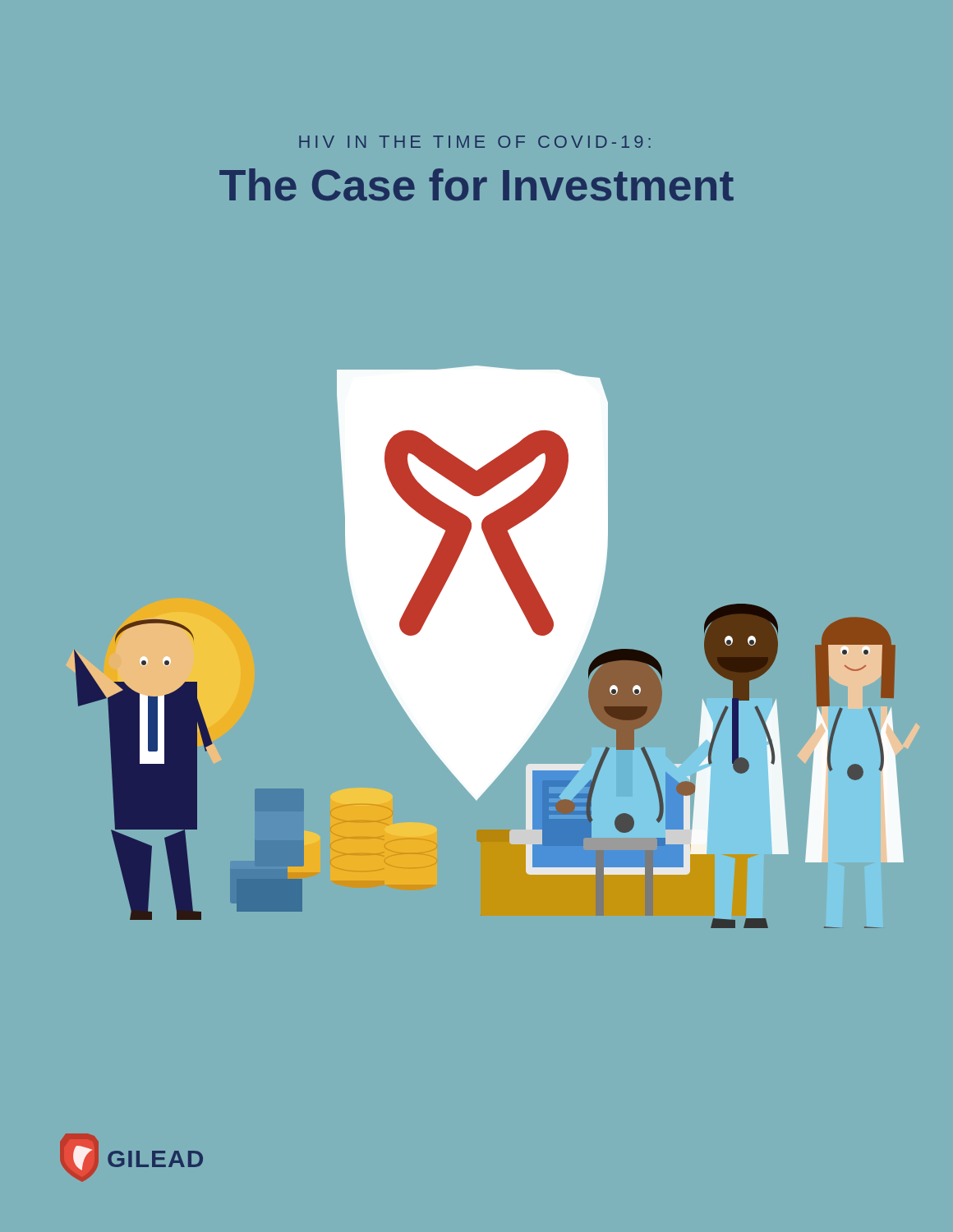
Task: Locate the illustration
Action: tap(476, 641)
